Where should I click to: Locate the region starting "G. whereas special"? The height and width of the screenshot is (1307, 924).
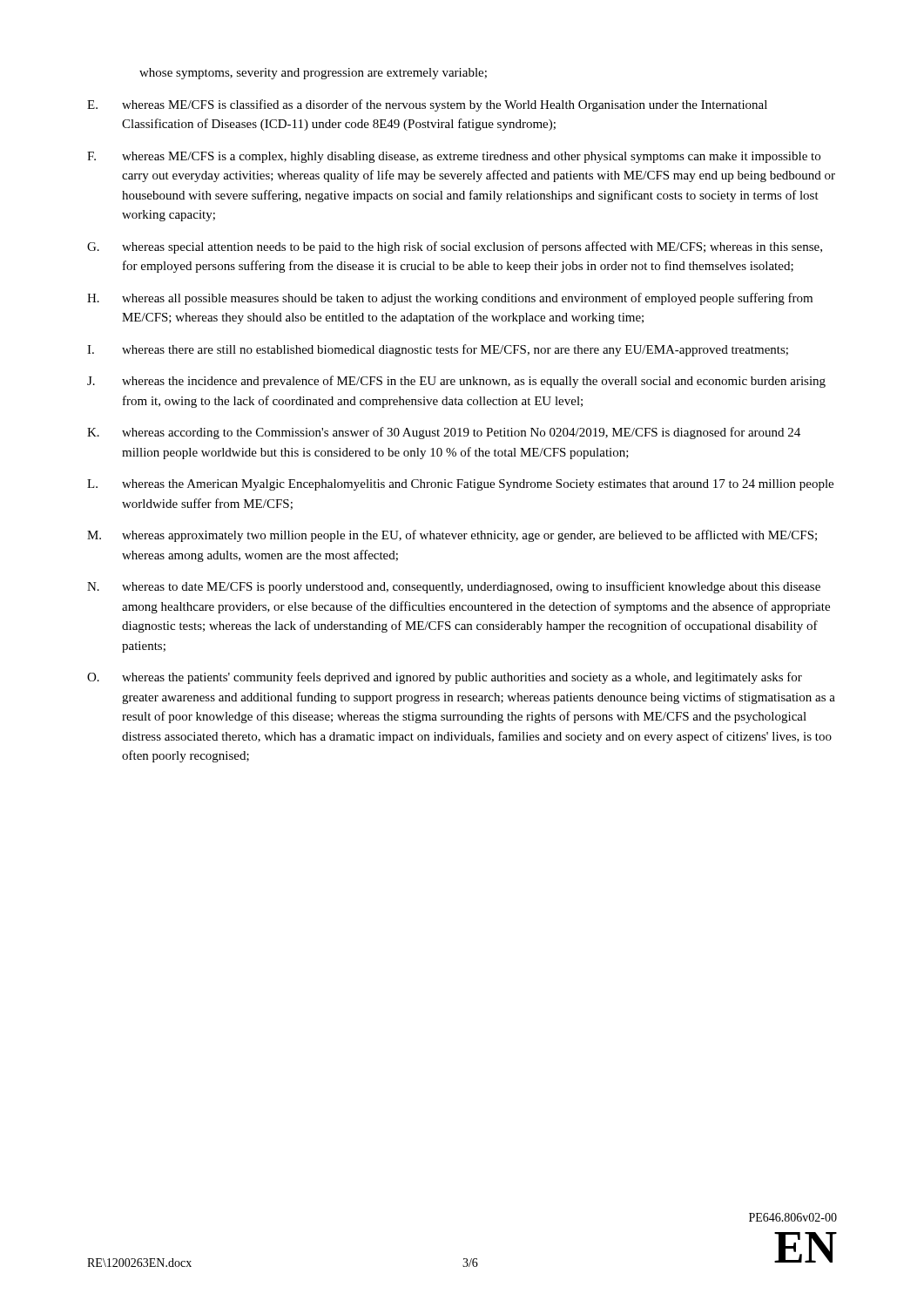point(462,256)
